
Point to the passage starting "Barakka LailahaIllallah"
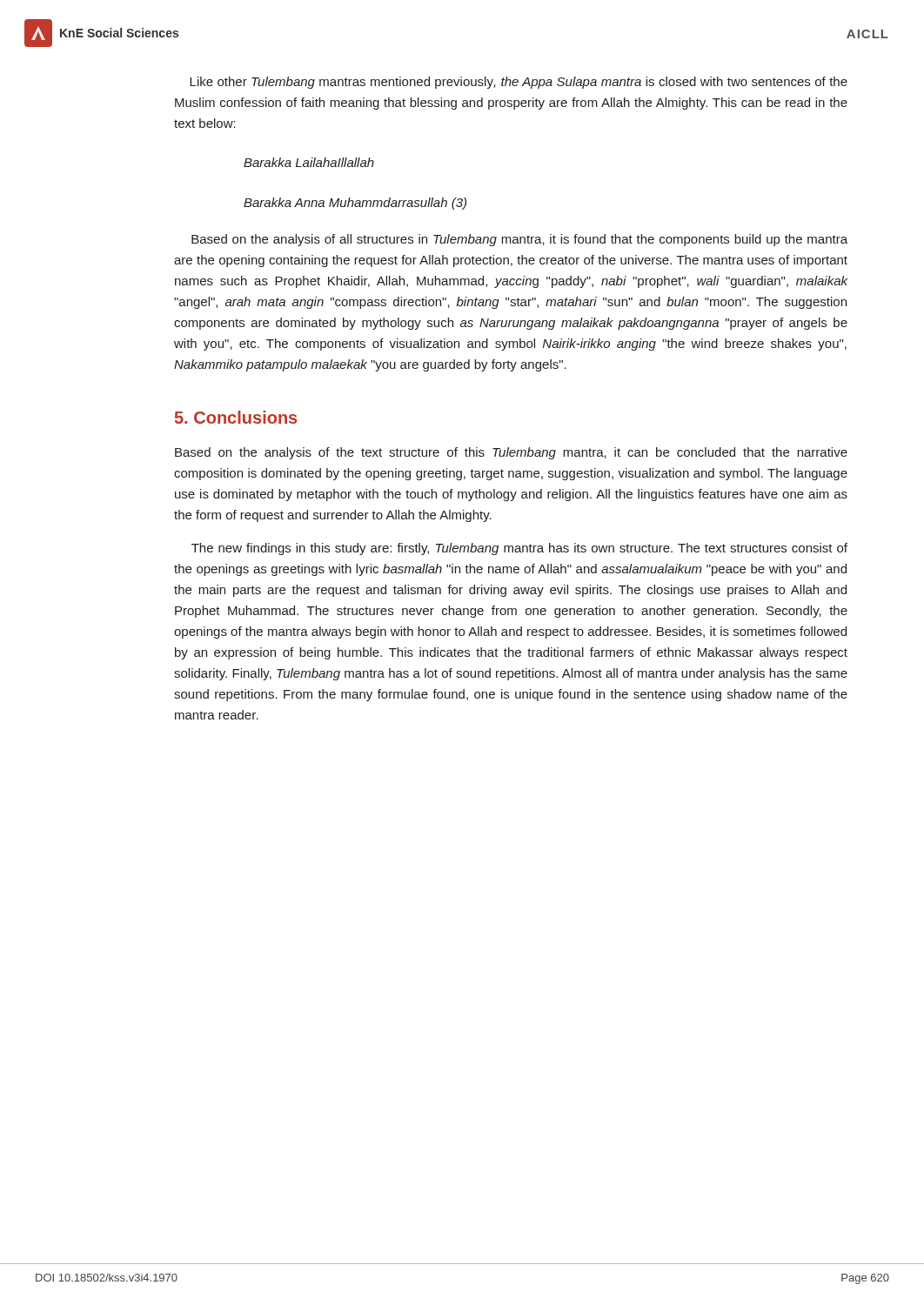(x=309, y=162)
